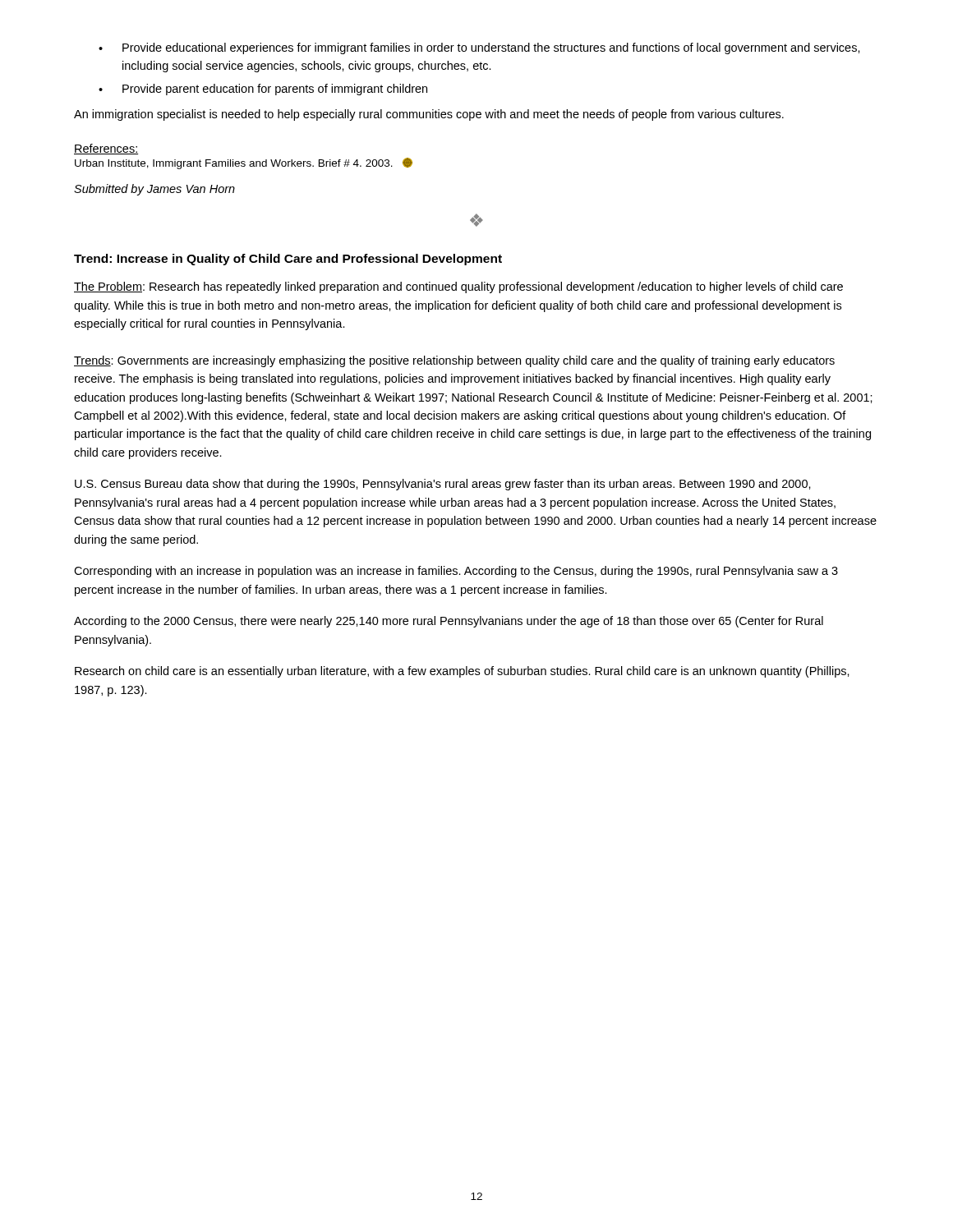
Task: Find the text block containing "Corresponding with an increase"
Action: pyautogui.click(x=456, y=580)
